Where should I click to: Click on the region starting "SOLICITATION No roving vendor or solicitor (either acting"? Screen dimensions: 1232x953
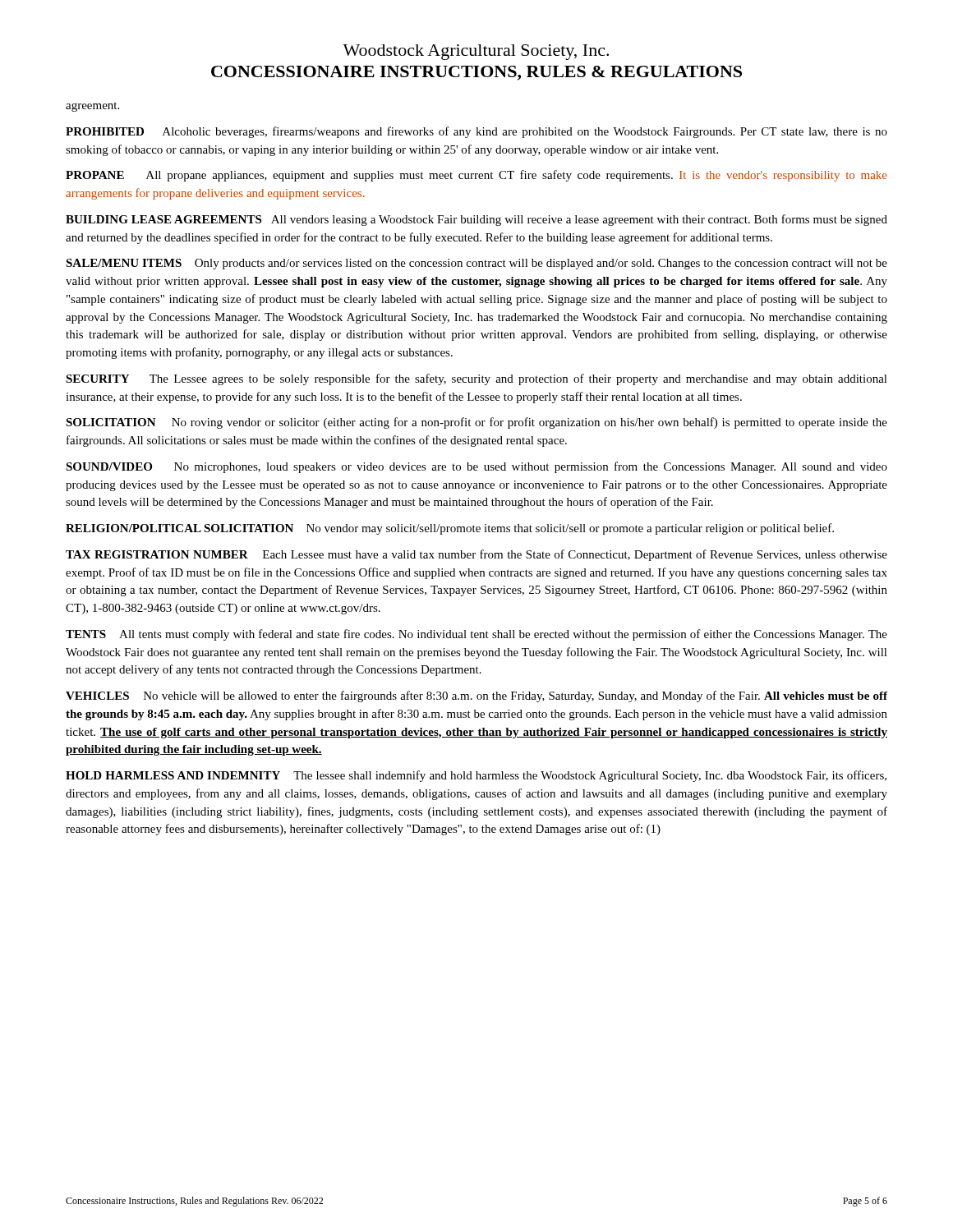click(476, 432)
